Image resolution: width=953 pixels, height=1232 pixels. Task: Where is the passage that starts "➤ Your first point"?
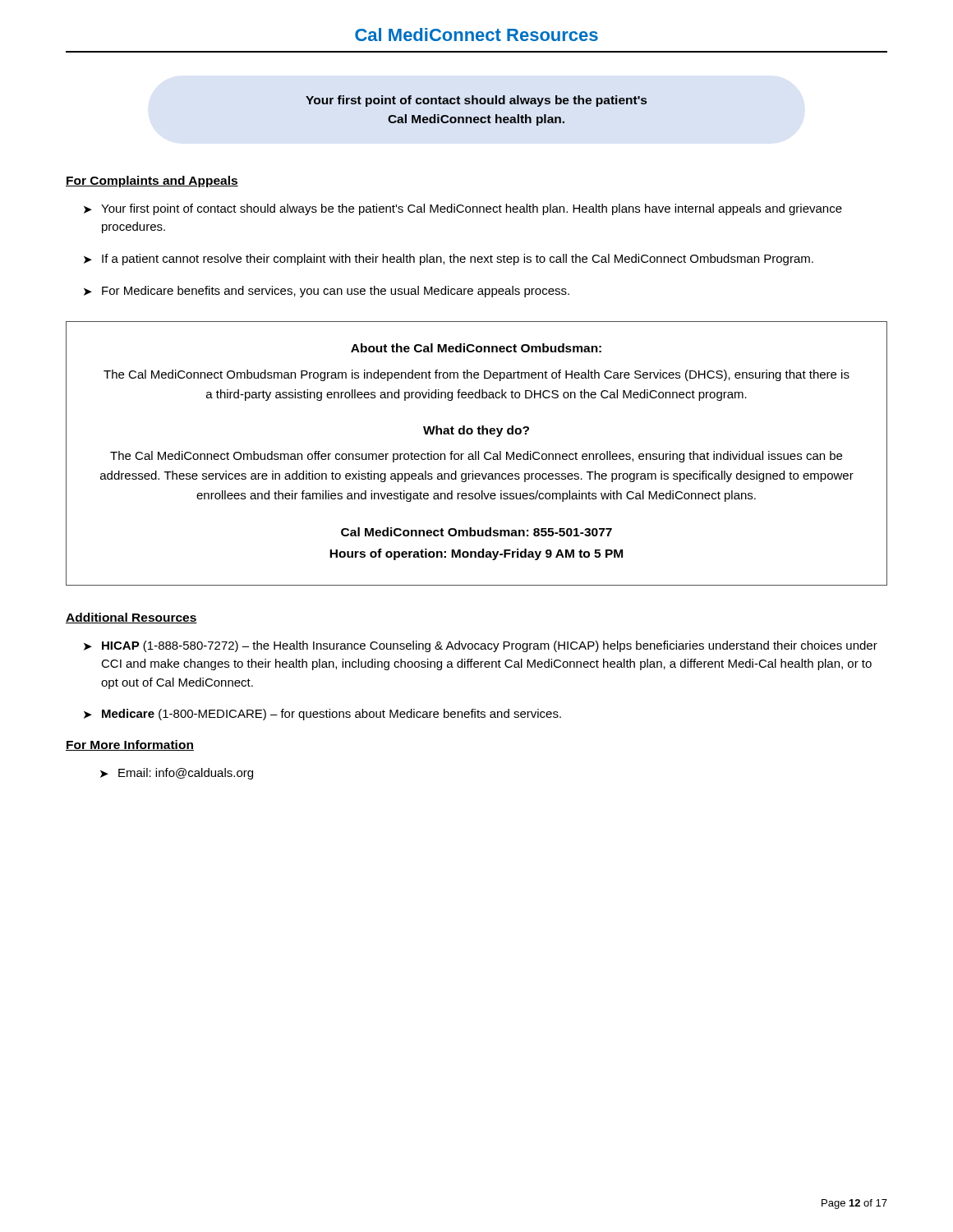(x=485, y=218)
